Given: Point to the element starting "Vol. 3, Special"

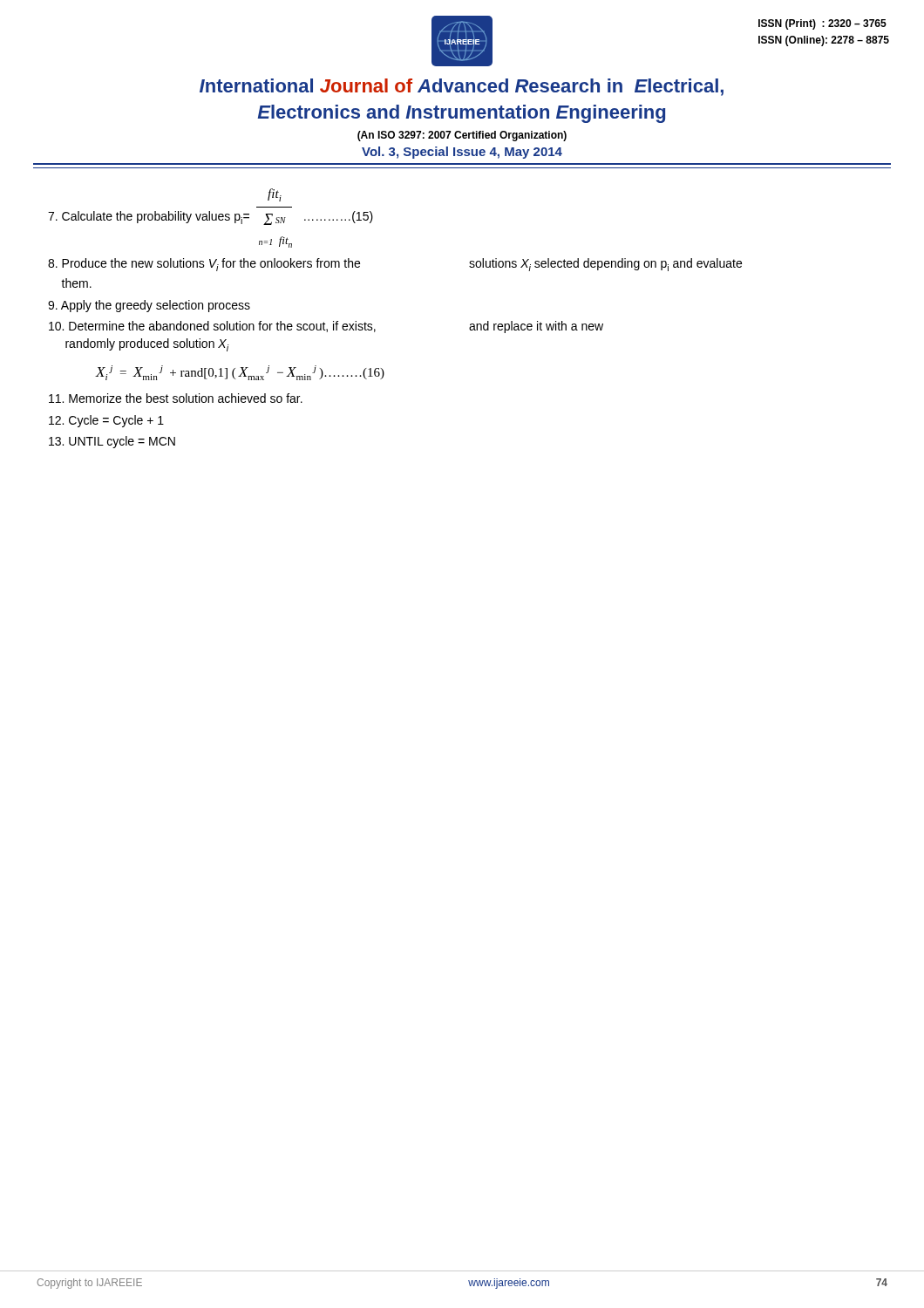Looking at the screenshot, I should pyautogui.click(x=462, y=152).
